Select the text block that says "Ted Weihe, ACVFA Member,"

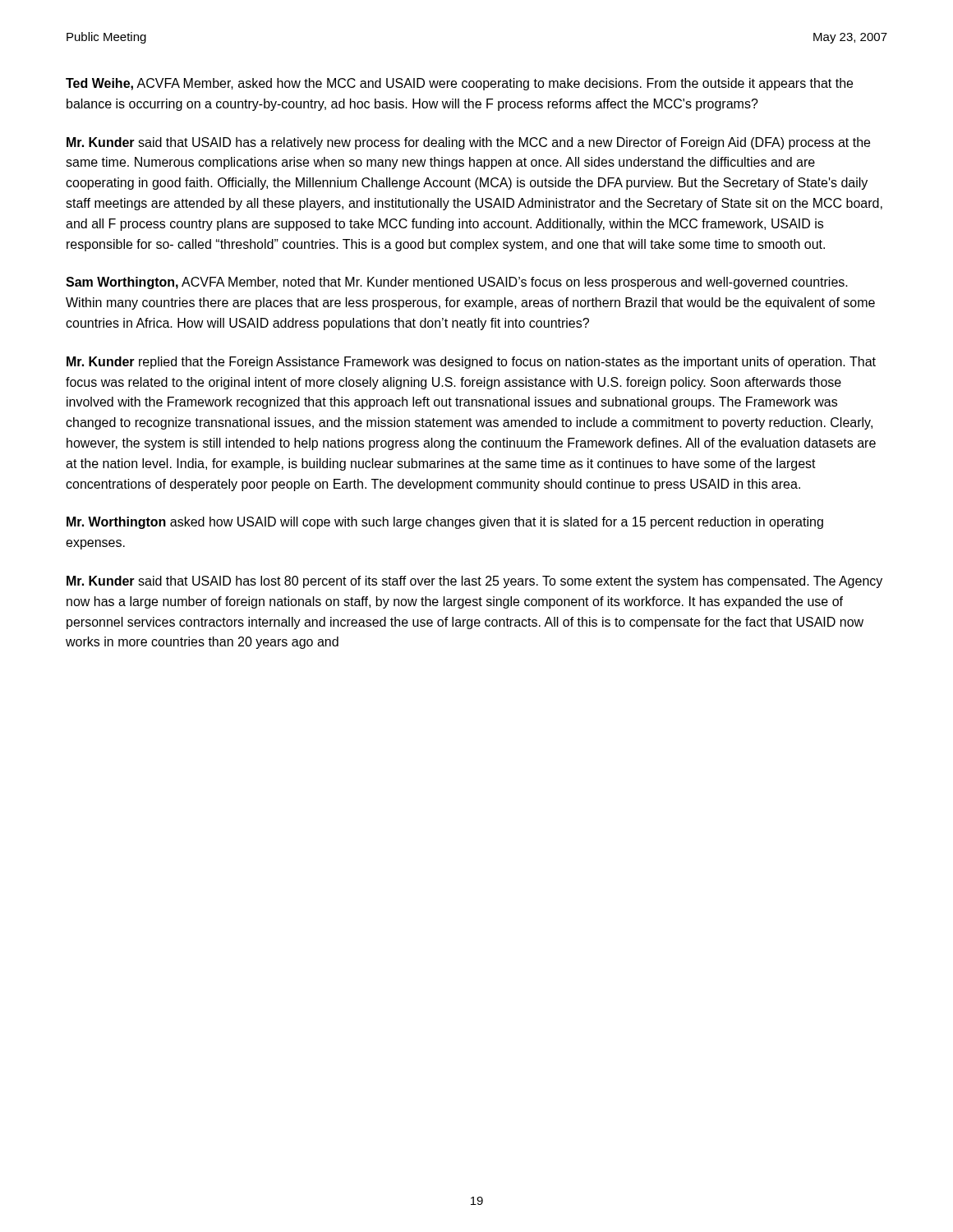coord(460,94)
